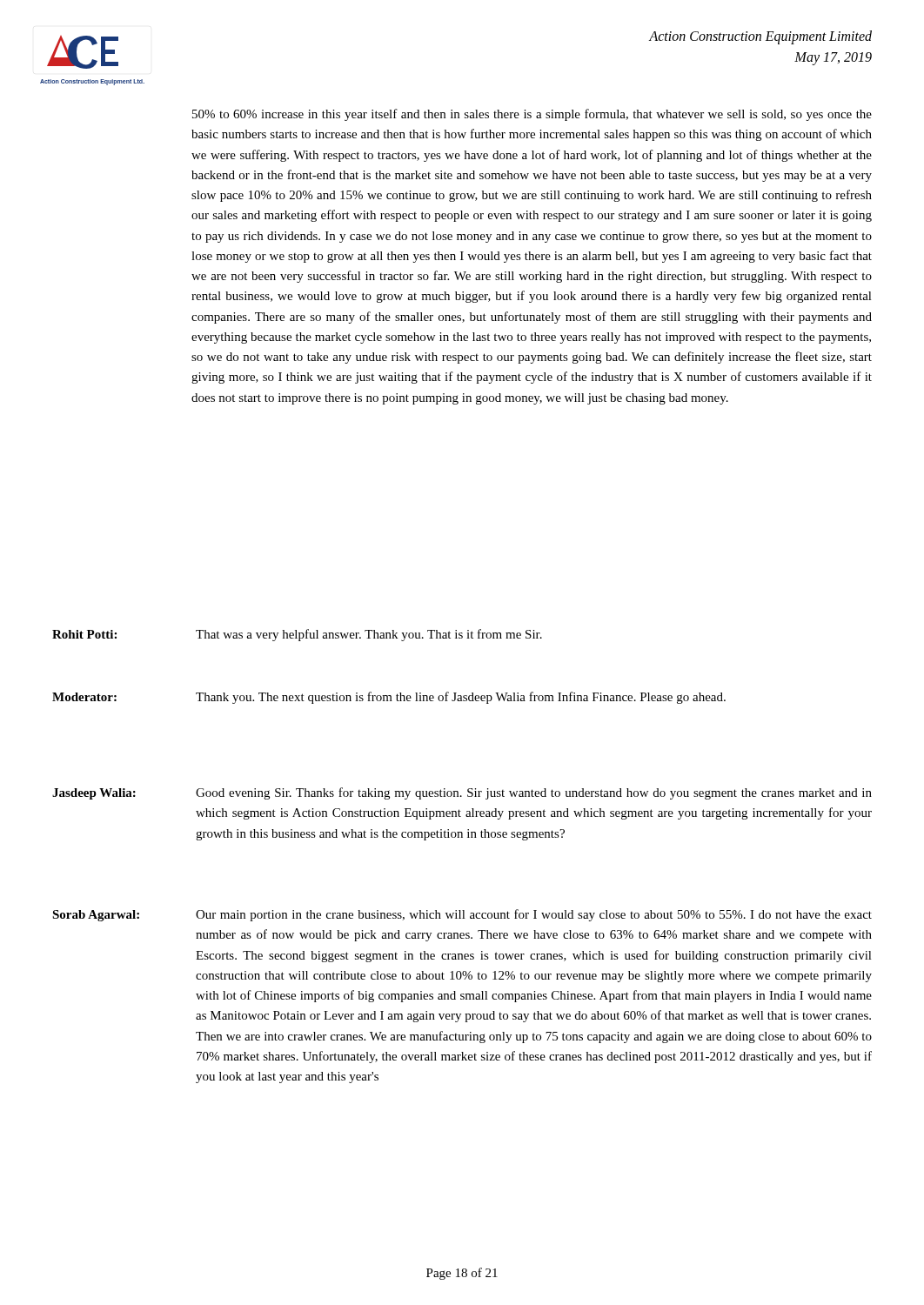The image size is (924, 1305).
Task: Select the text block that reads "Jasdeep Walia: Good evening Sir. Thanks for taking"
Action: point(462,813)
